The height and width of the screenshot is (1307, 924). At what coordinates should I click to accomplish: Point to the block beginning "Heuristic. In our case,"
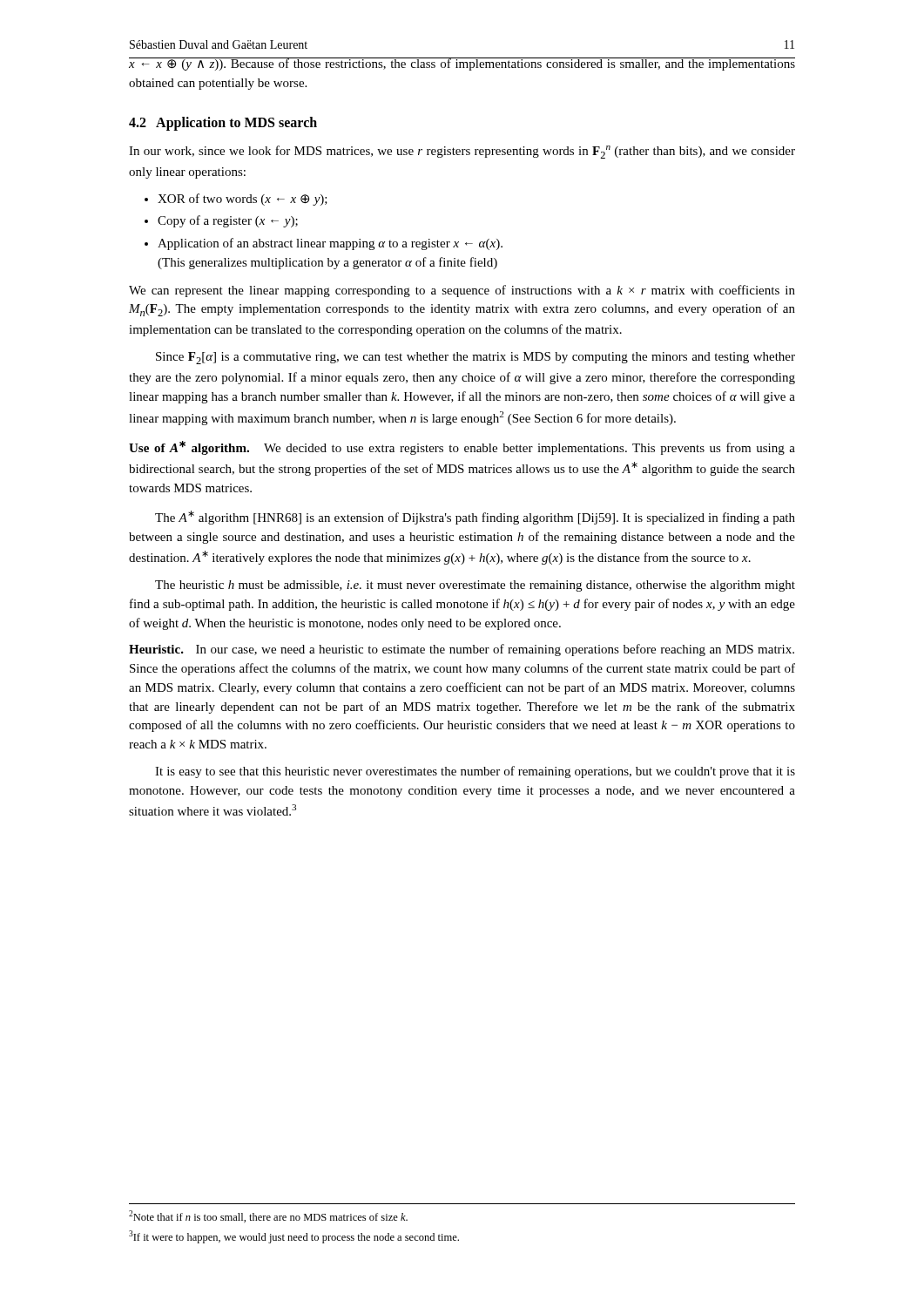point(462,731)
